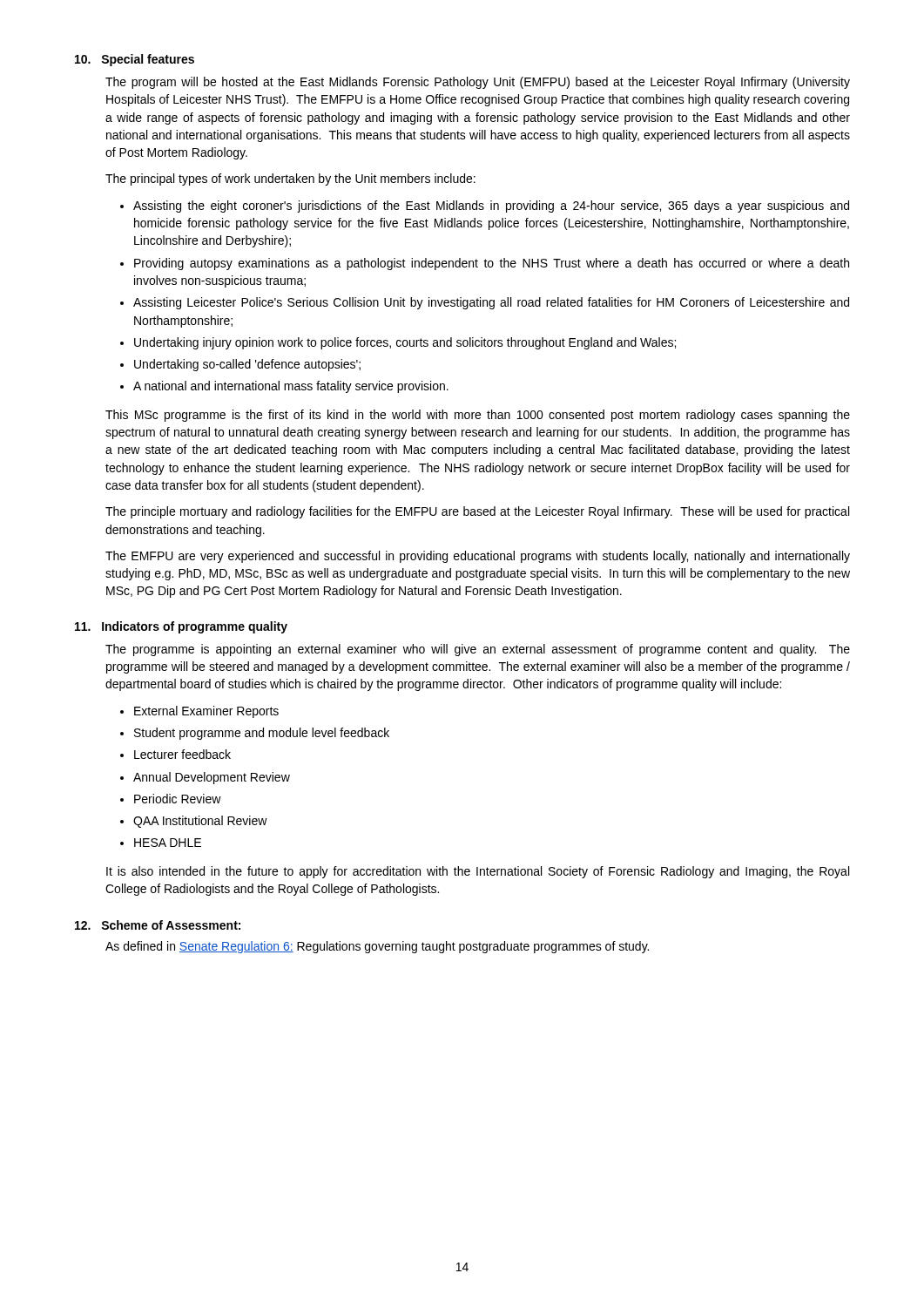
Task: Find the text starting "The principal types of work undertaken by the"
Action: click(x=291, y=179)
